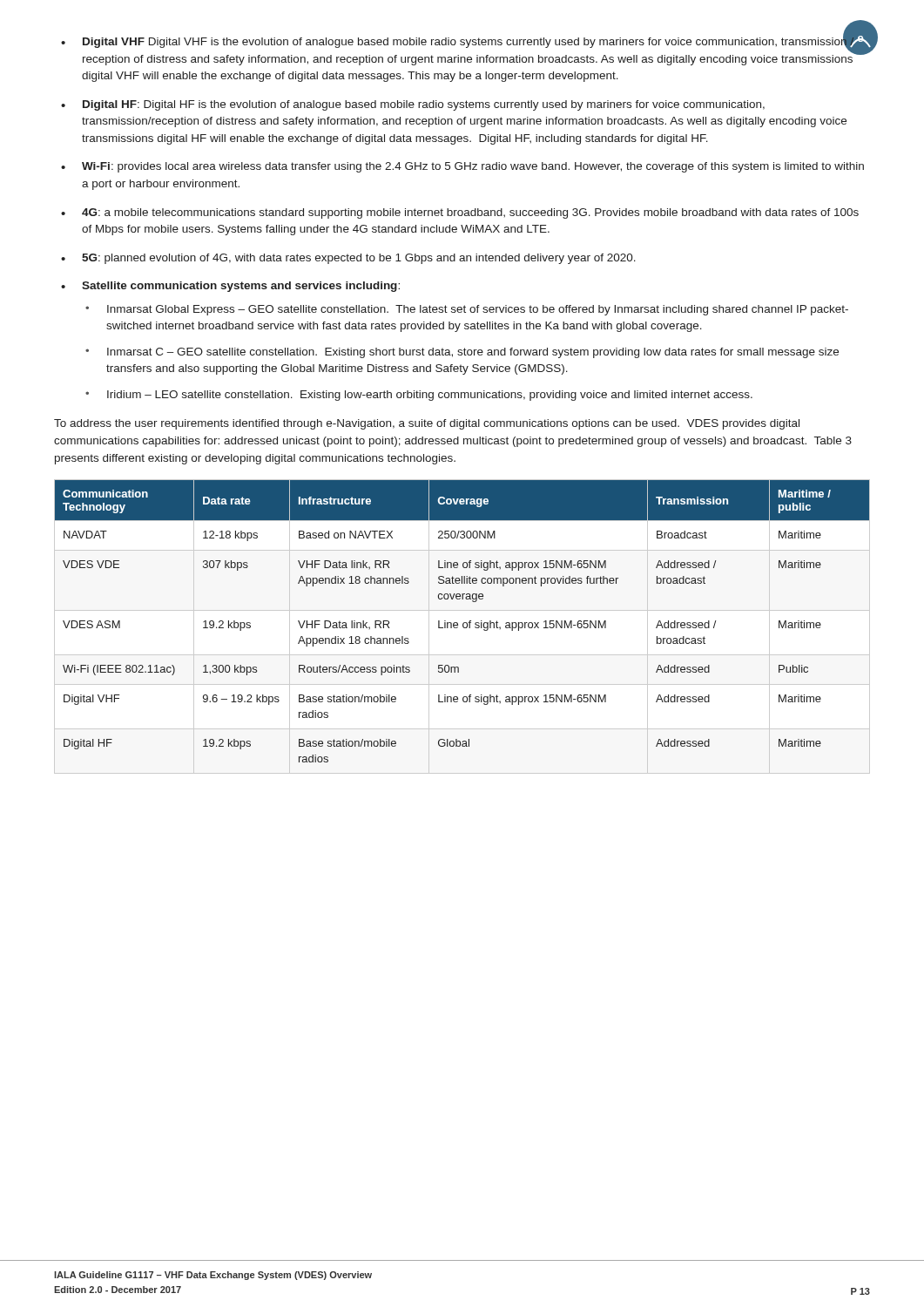Click on the element starting "Digital HF: Digital"
The image size is (924, 1307).
(464, 121)
